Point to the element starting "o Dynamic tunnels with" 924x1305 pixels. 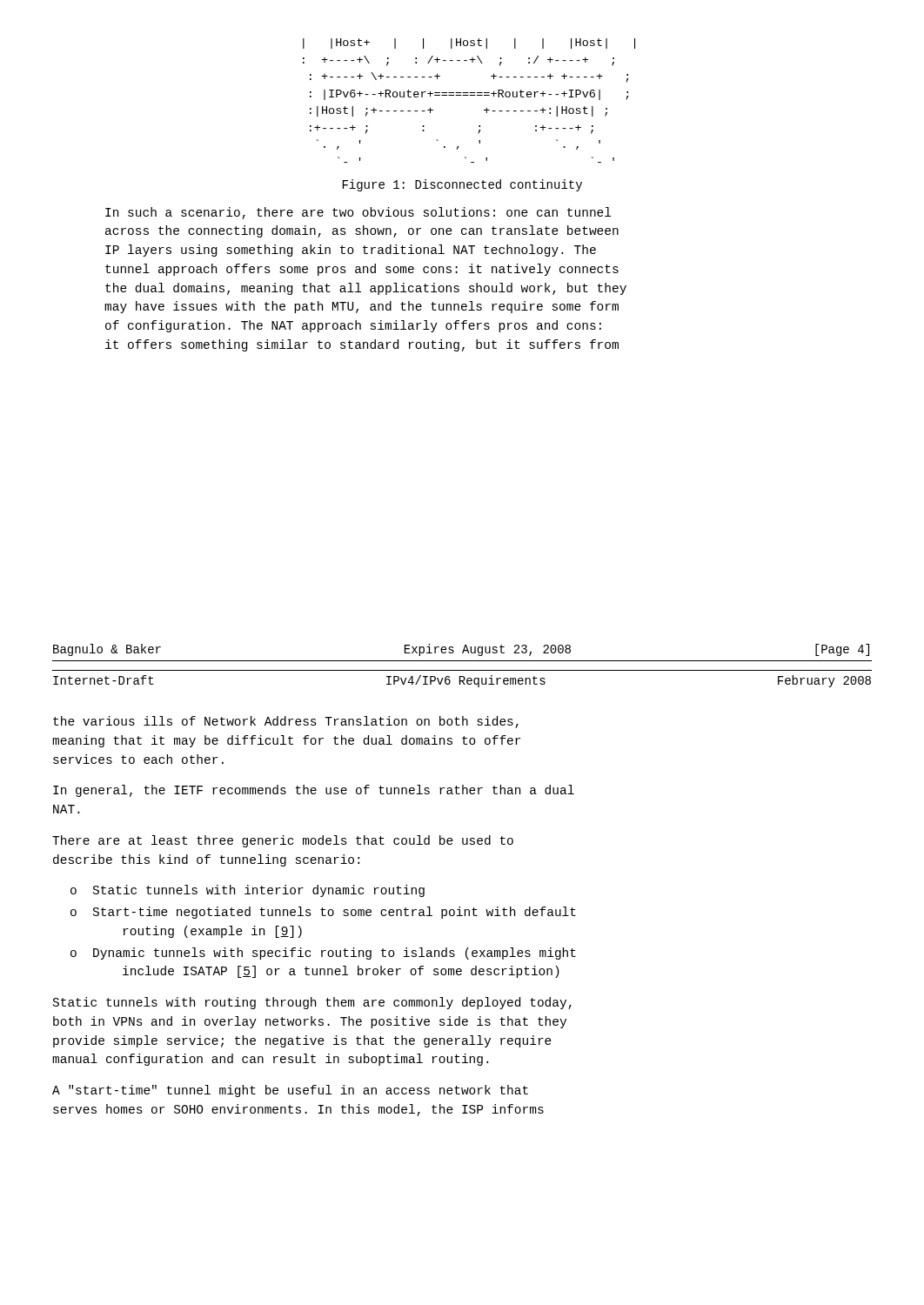[323, 963]
